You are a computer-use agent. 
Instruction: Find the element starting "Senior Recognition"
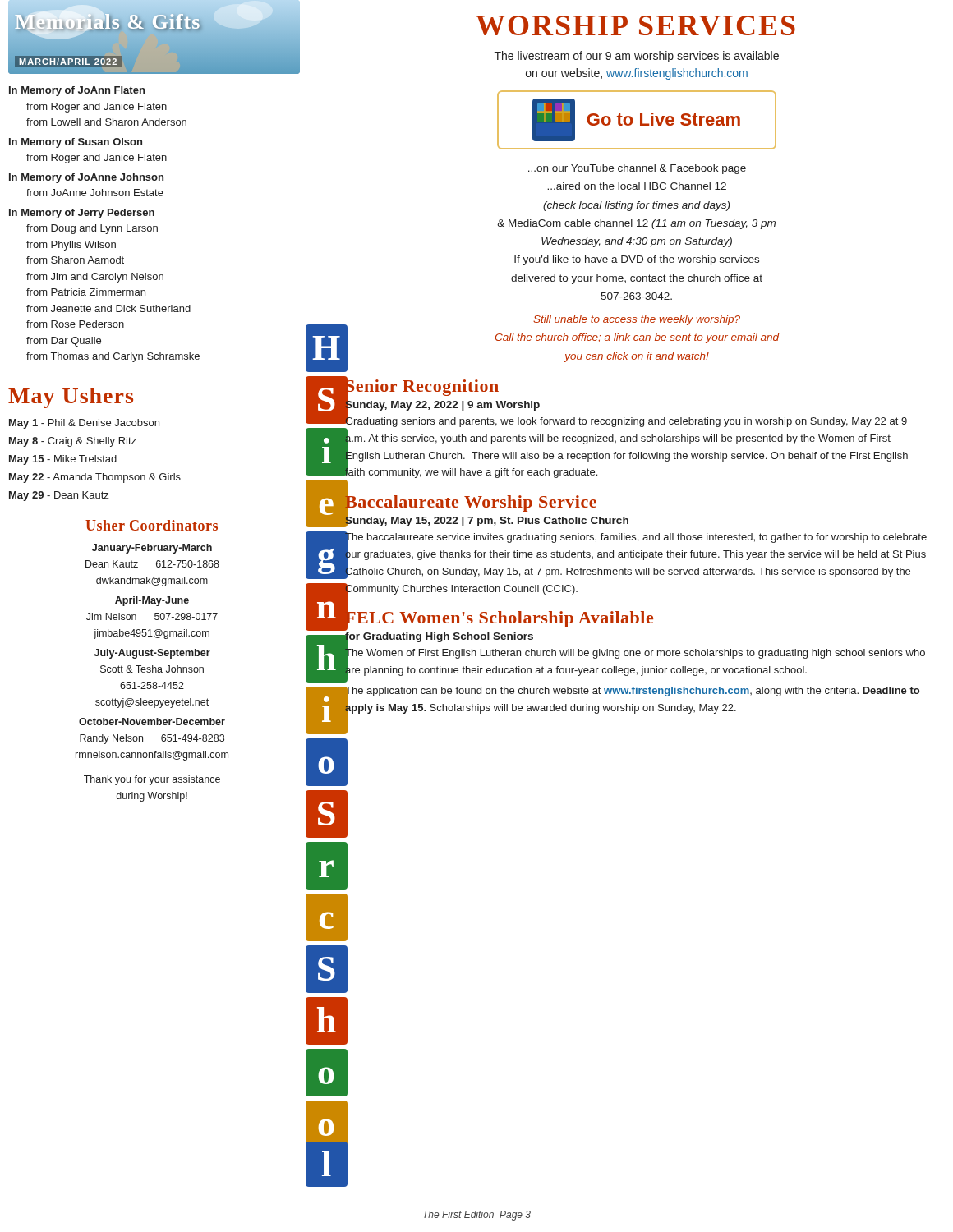422,386
